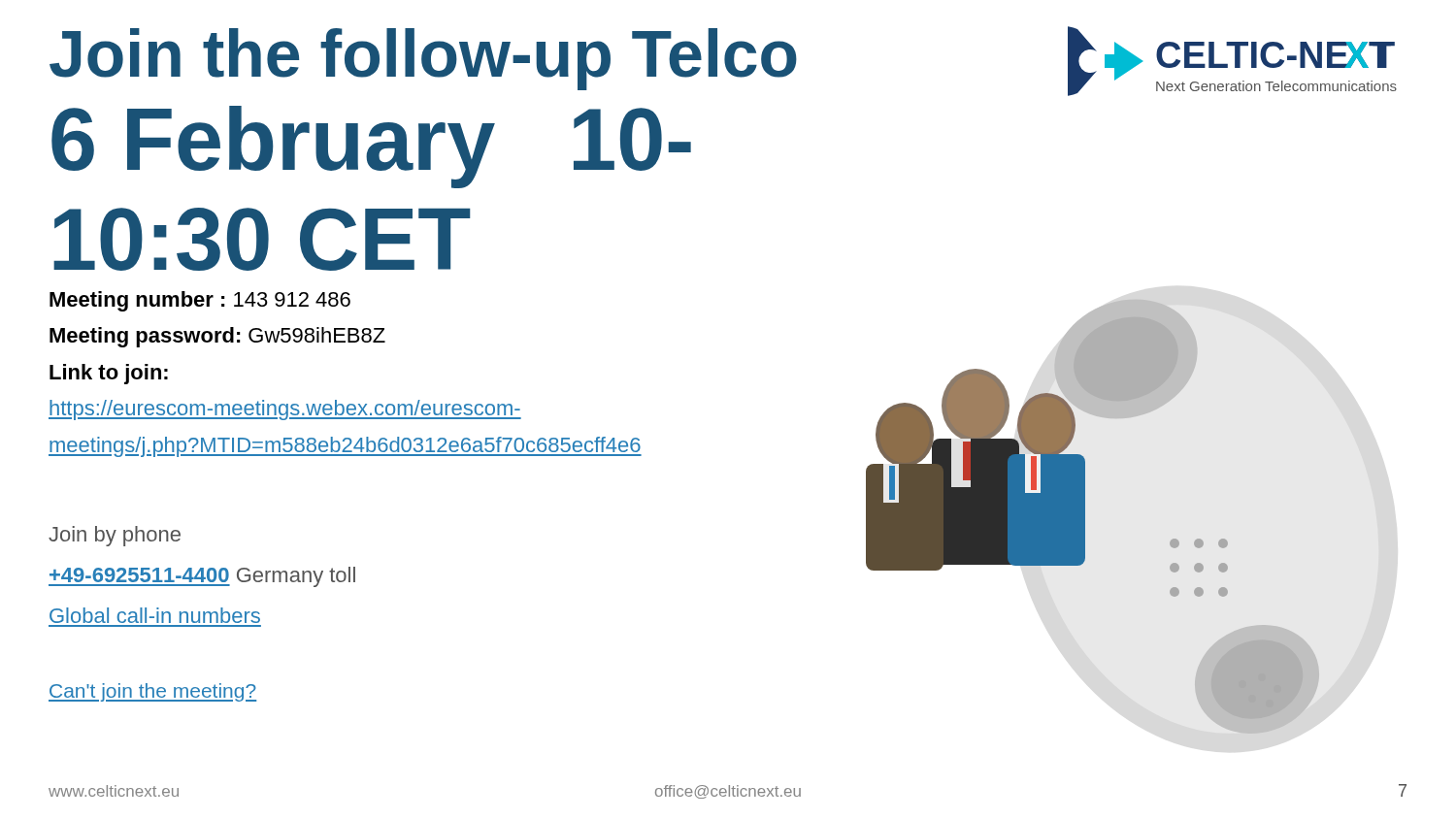
Task: Find the illustration
Action: click(1126, 519)
